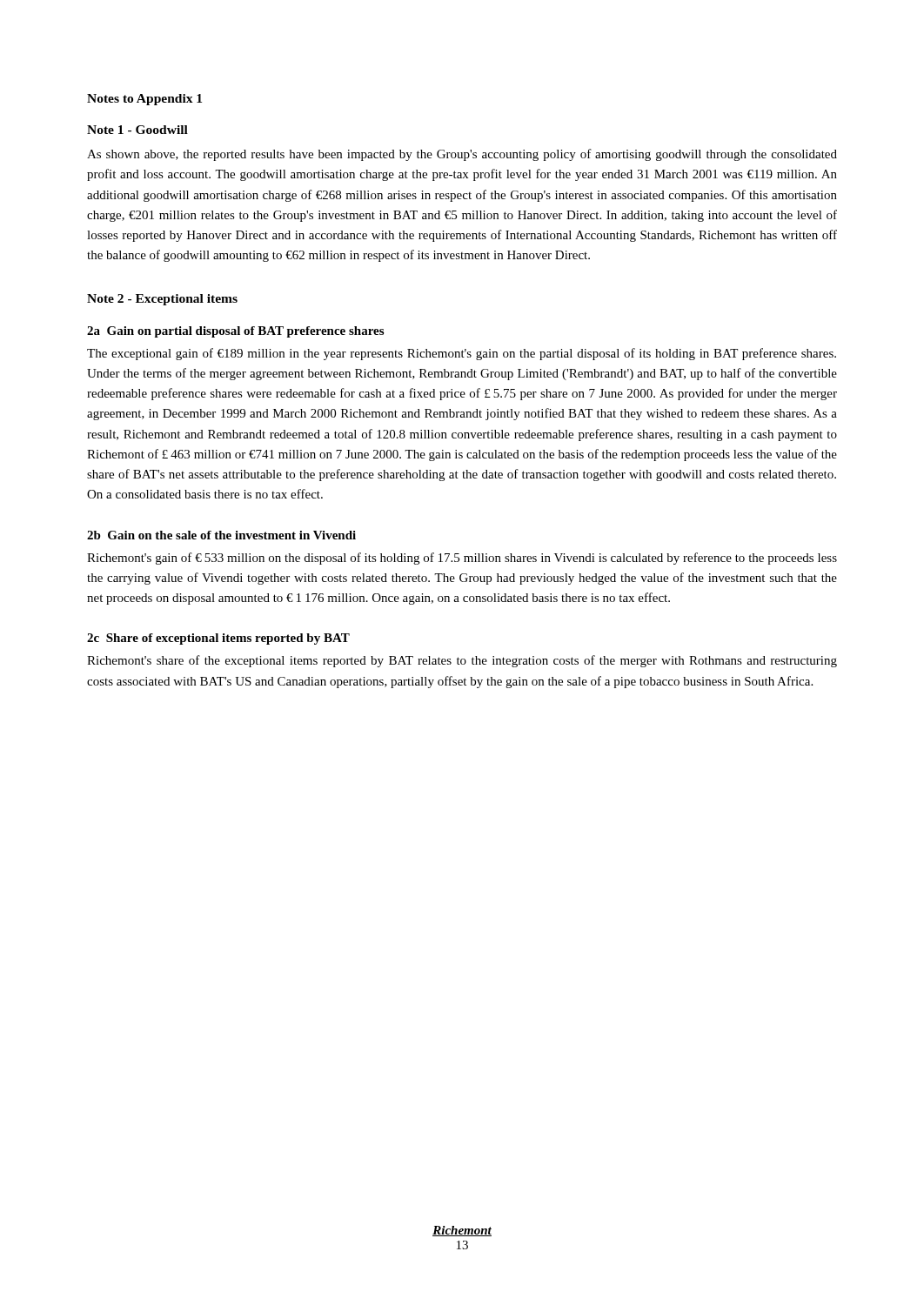Point to the section header beginning "2a Gain on partial"
924x1305 pixels.
coord(236,330)
